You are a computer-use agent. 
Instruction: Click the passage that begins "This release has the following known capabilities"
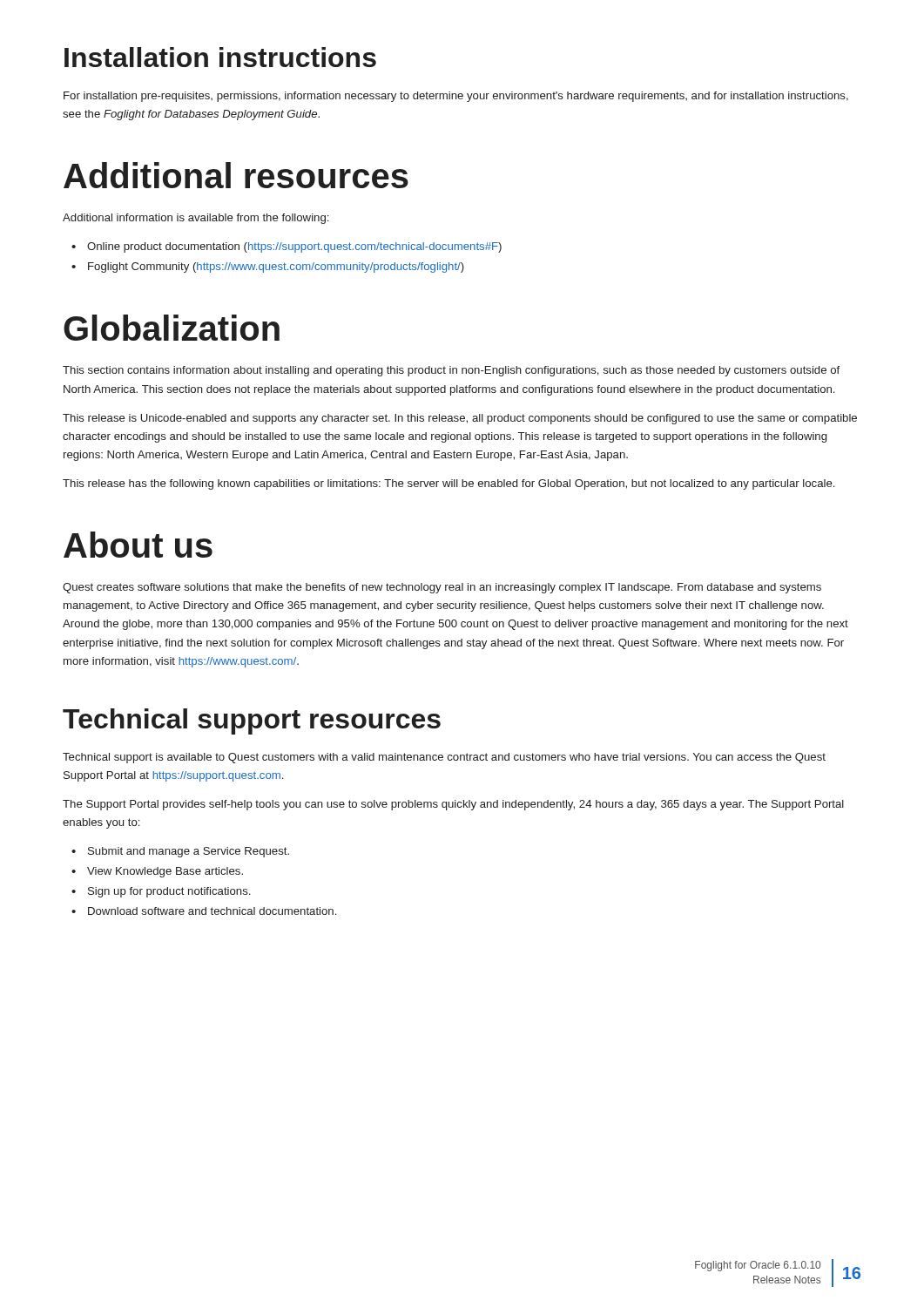point(462,483)
